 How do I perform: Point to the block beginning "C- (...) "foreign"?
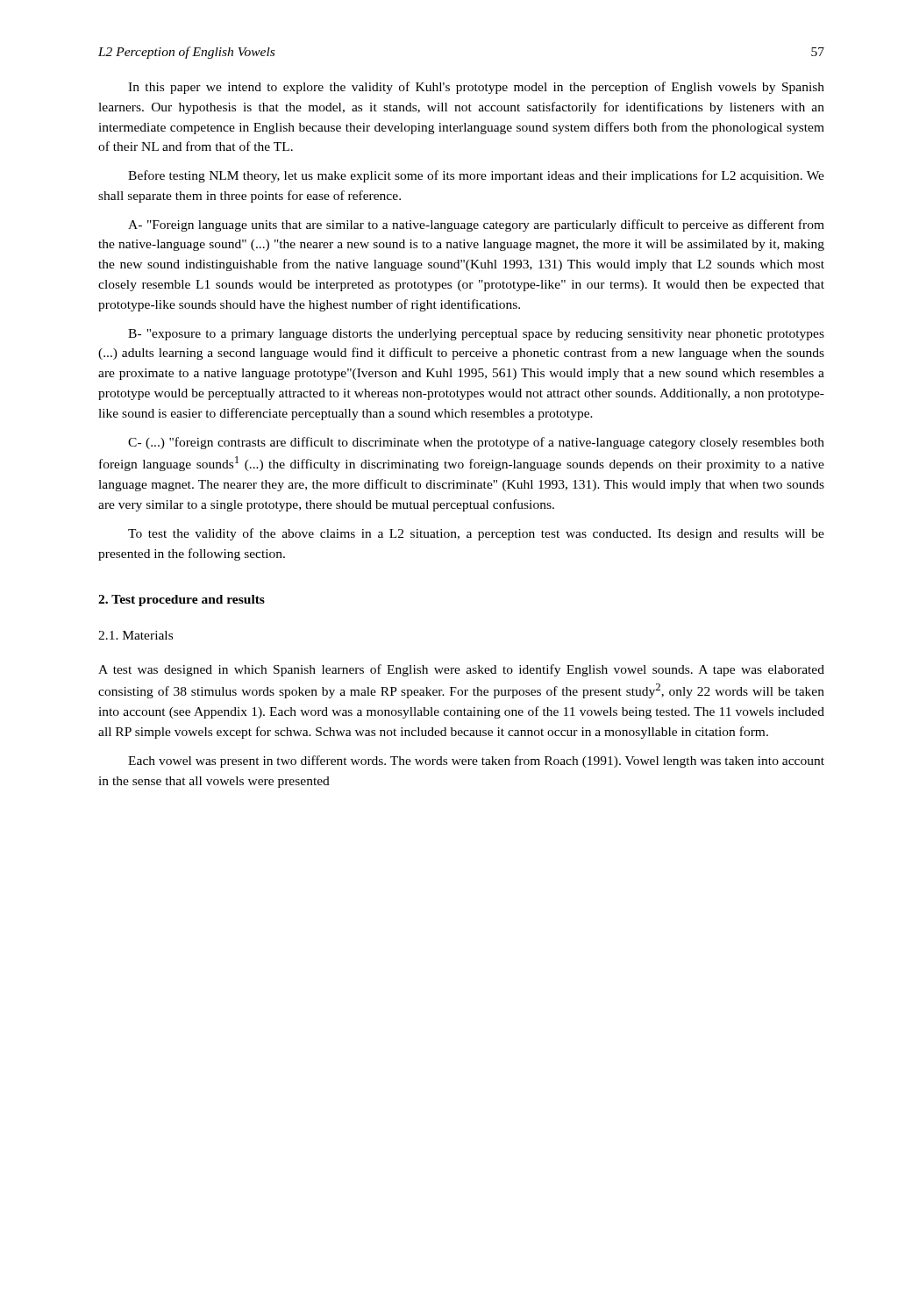click(x=461, y=473)
